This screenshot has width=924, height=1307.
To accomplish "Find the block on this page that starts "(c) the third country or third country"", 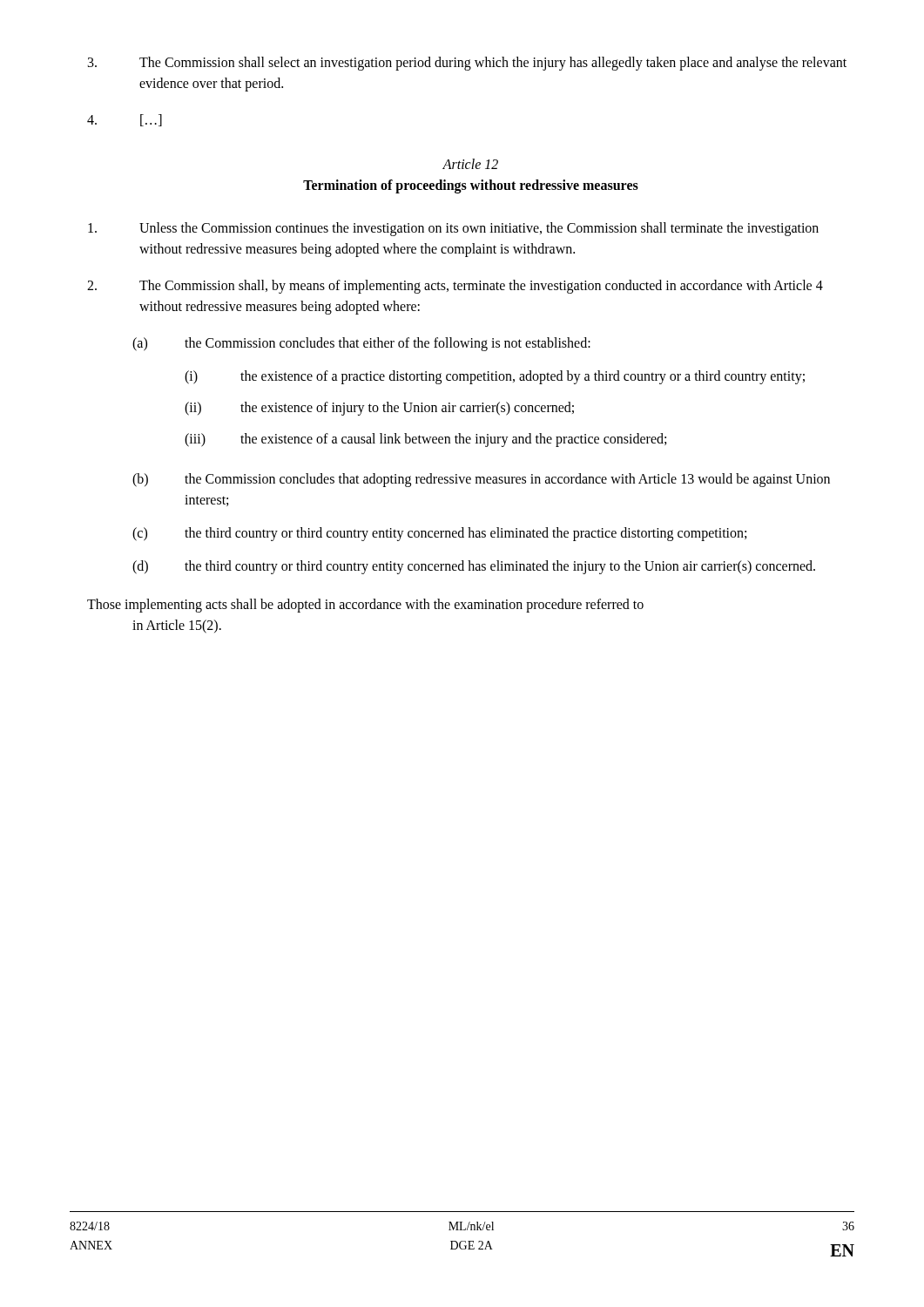I will [x=493, y=533].
